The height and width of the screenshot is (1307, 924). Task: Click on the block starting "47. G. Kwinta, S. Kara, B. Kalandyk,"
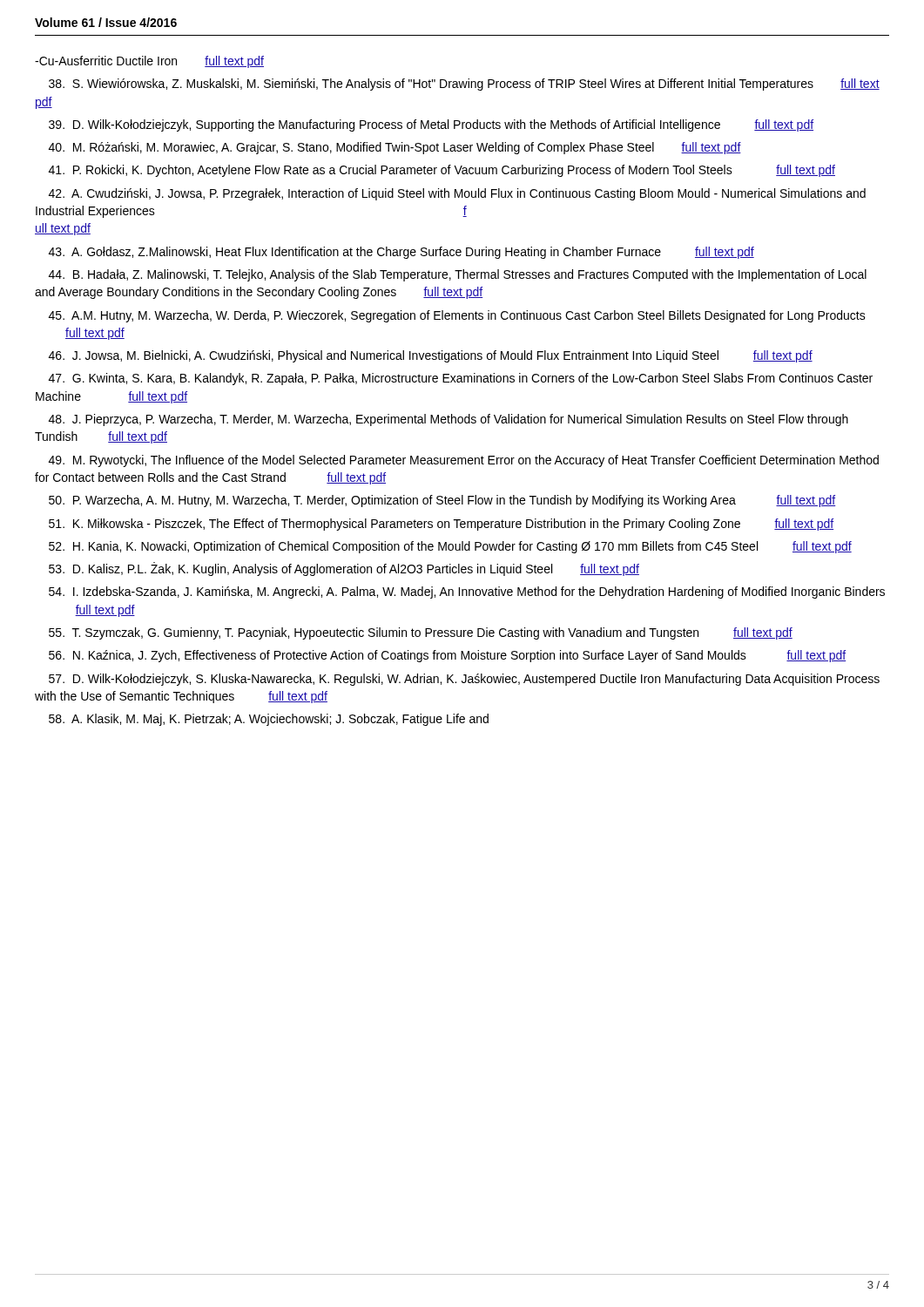[454, 387]
